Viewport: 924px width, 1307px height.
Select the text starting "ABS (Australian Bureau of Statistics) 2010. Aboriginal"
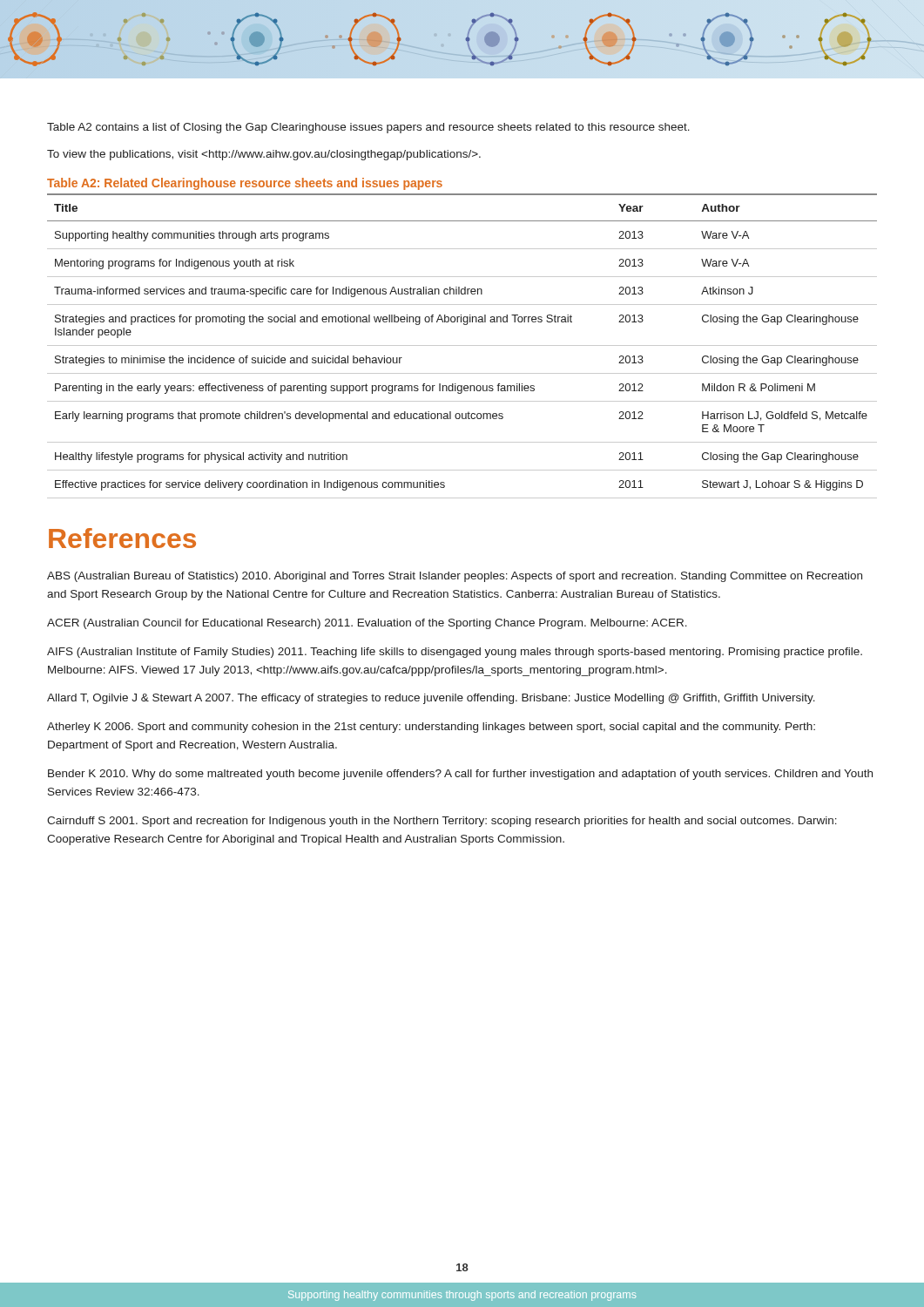click(455, 584)
